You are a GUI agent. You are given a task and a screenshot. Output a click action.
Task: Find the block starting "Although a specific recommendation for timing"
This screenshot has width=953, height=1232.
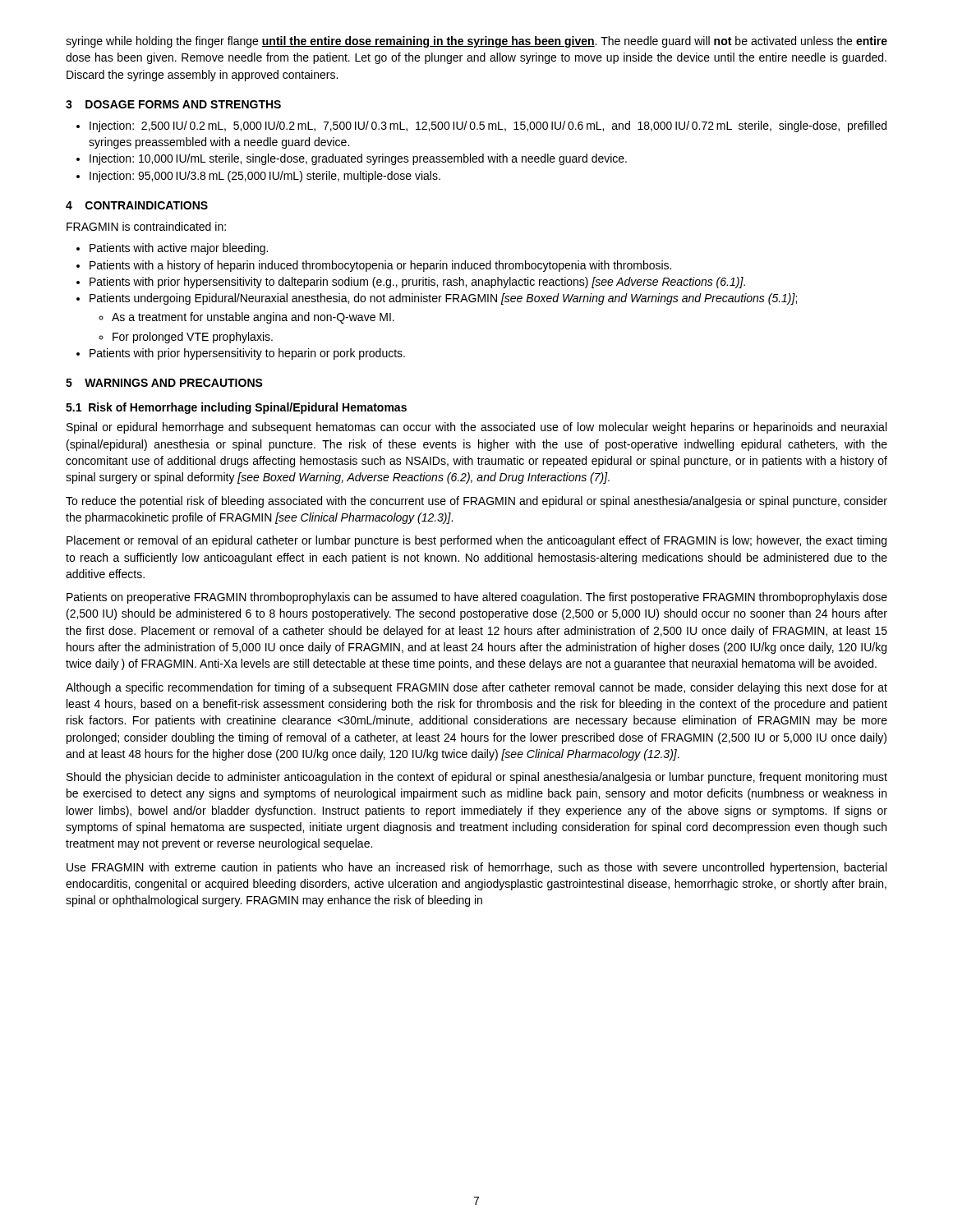coord(476,720)
